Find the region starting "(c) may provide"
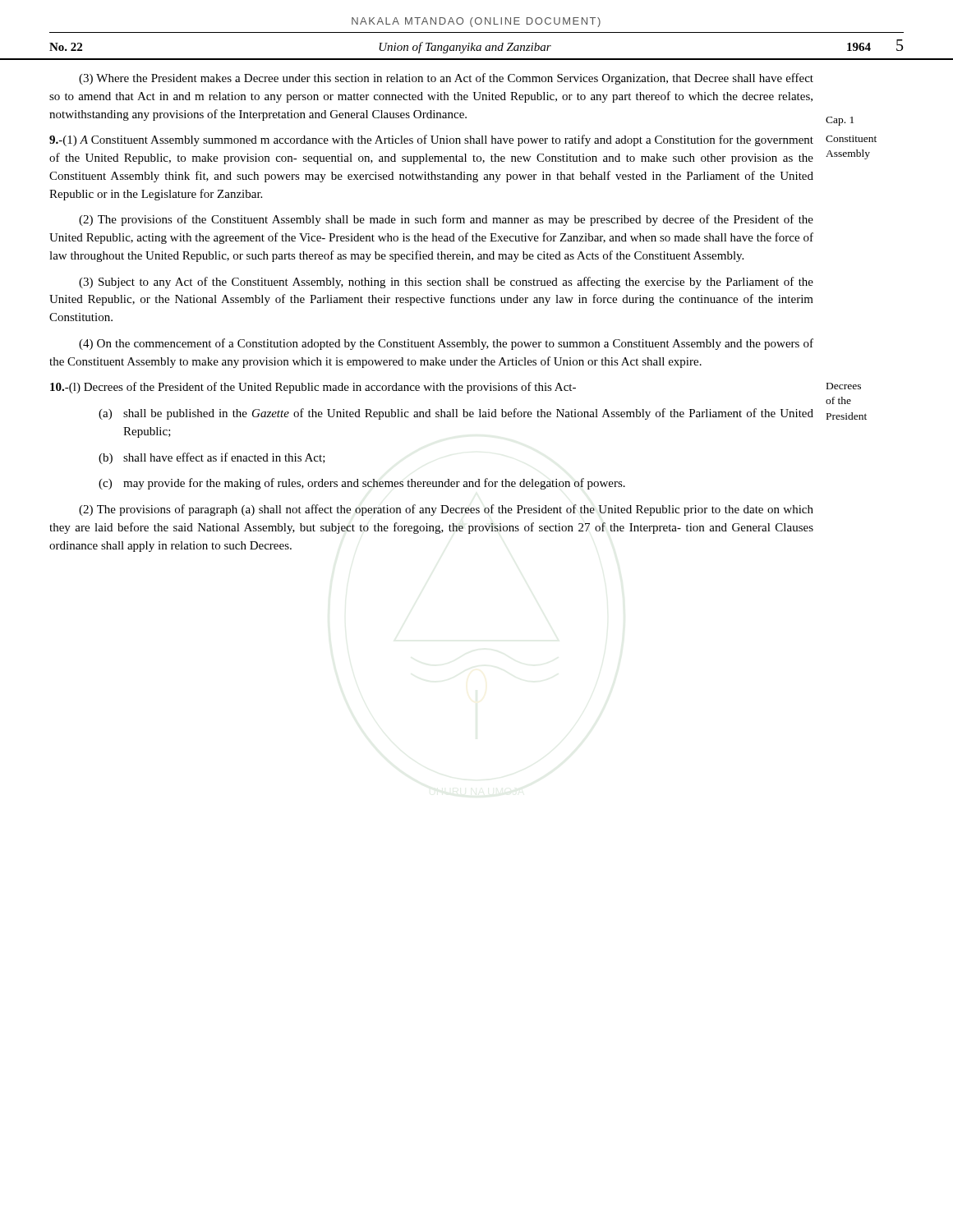Image resolution: width=953 pixels, height=1232 pixels. coord(456,484)
